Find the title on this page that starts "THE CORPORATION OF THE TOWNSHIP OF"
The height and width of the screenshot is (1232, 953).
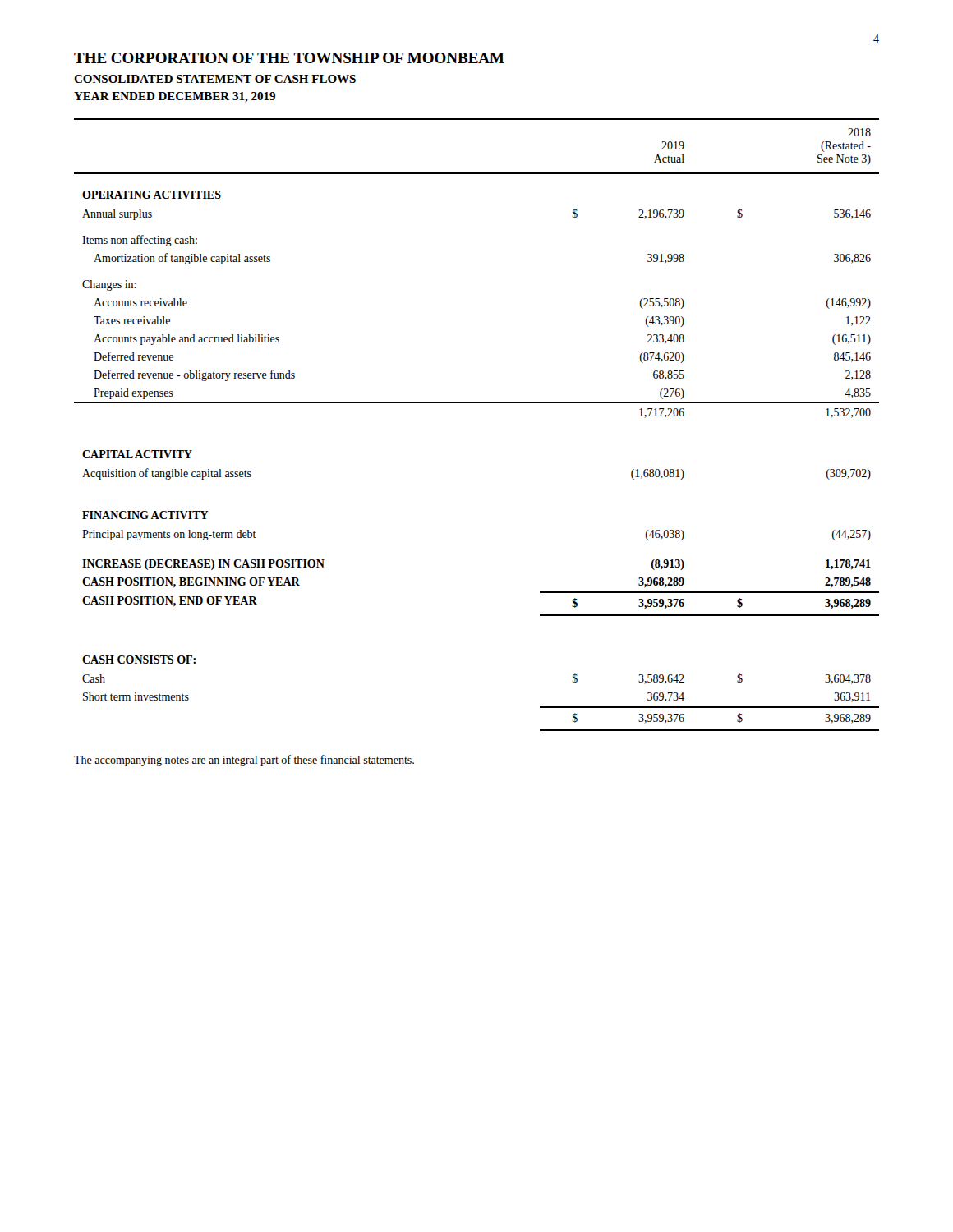tap(289, 58)
